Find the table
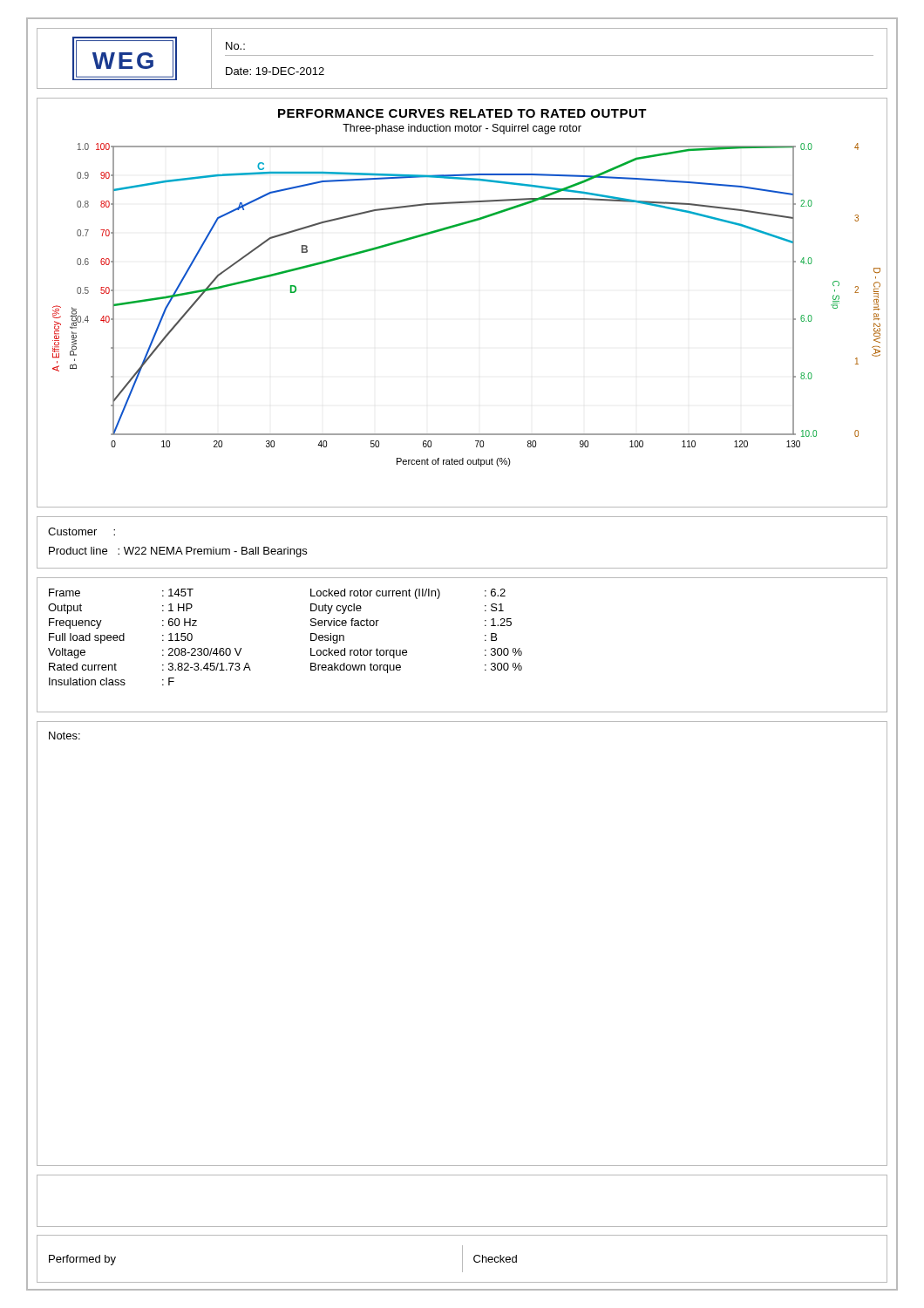The height and width of the screenshot is (1308, 924). tap(462, 645)
